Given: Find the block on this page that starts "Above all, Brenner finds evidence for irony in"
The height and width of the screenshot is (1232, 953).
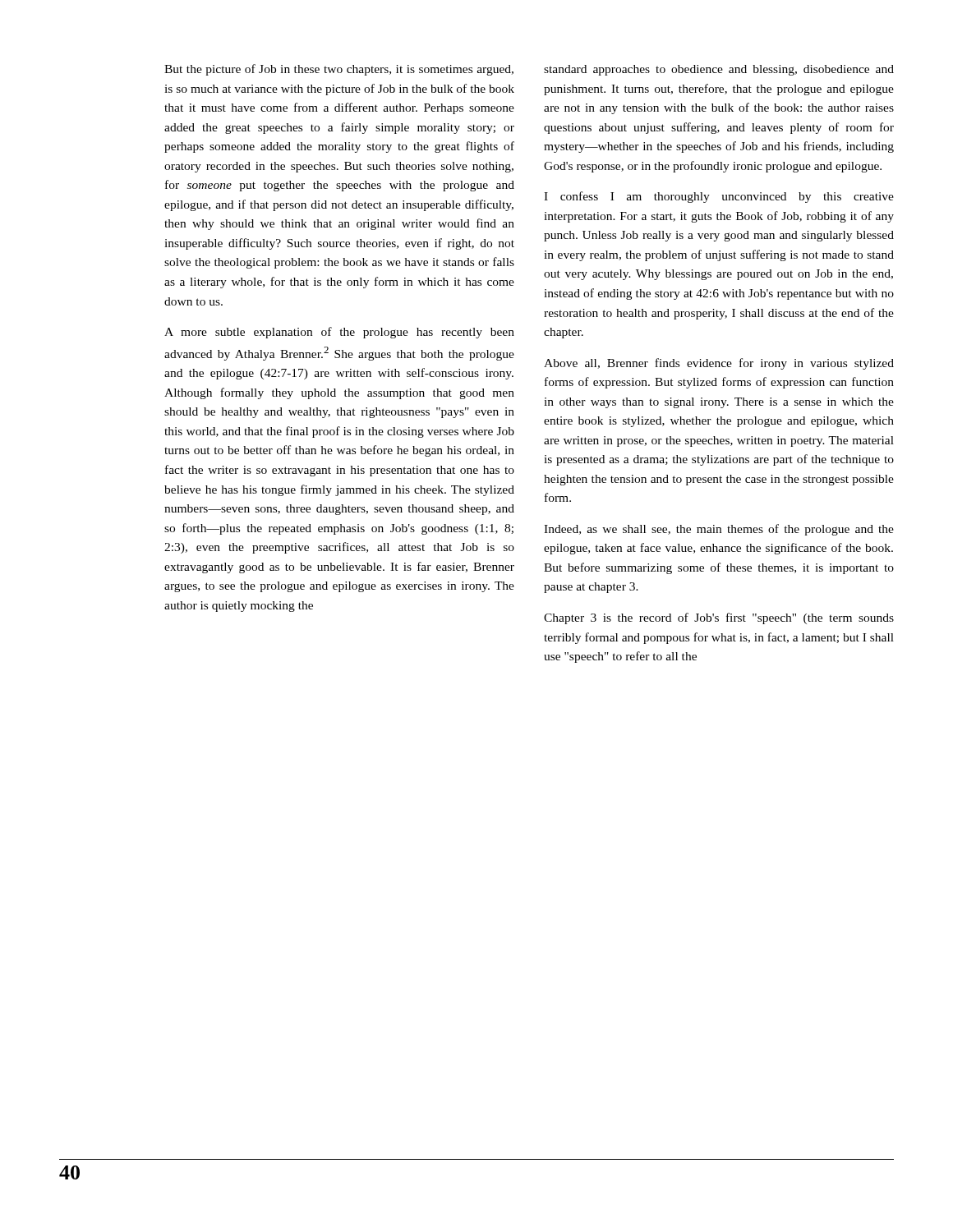Looking at the screenshot, I should [719, 430].
